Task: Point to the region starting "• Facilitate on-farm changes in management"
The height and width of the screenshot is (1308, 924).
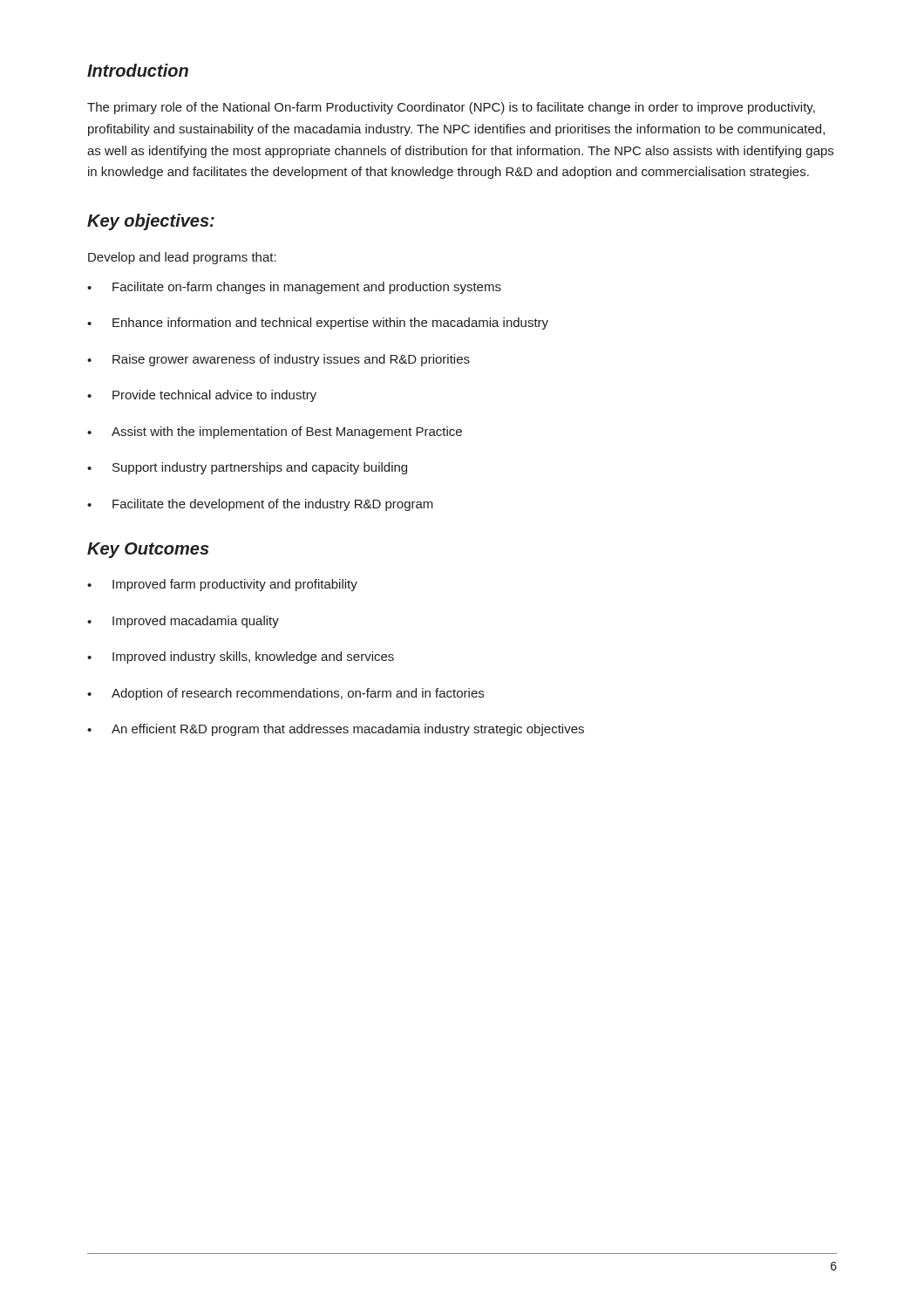Action: (x=294, y=287)
